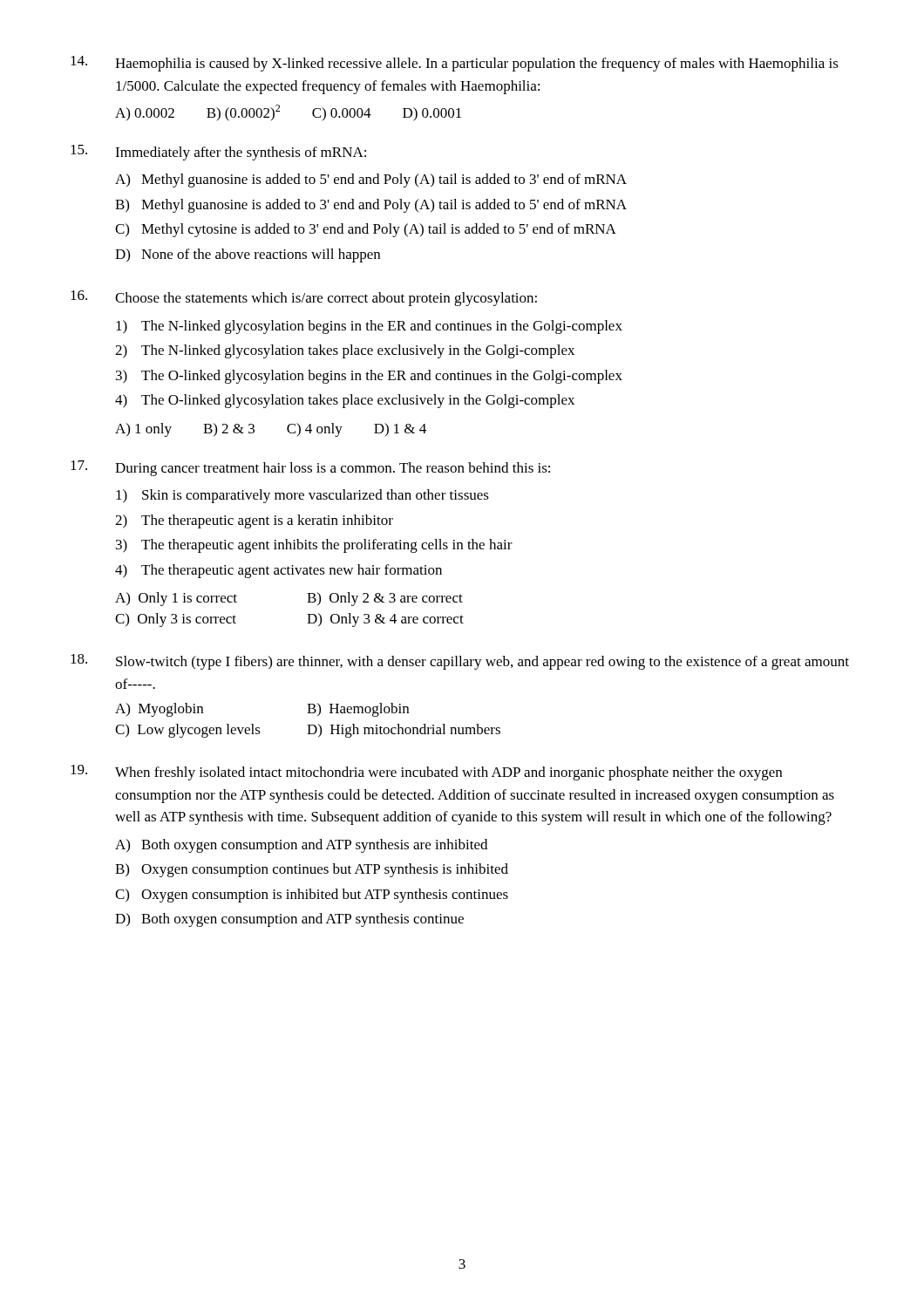Where is the passage that starts "16. Choose the statements which is/are"?

point(462,362)
